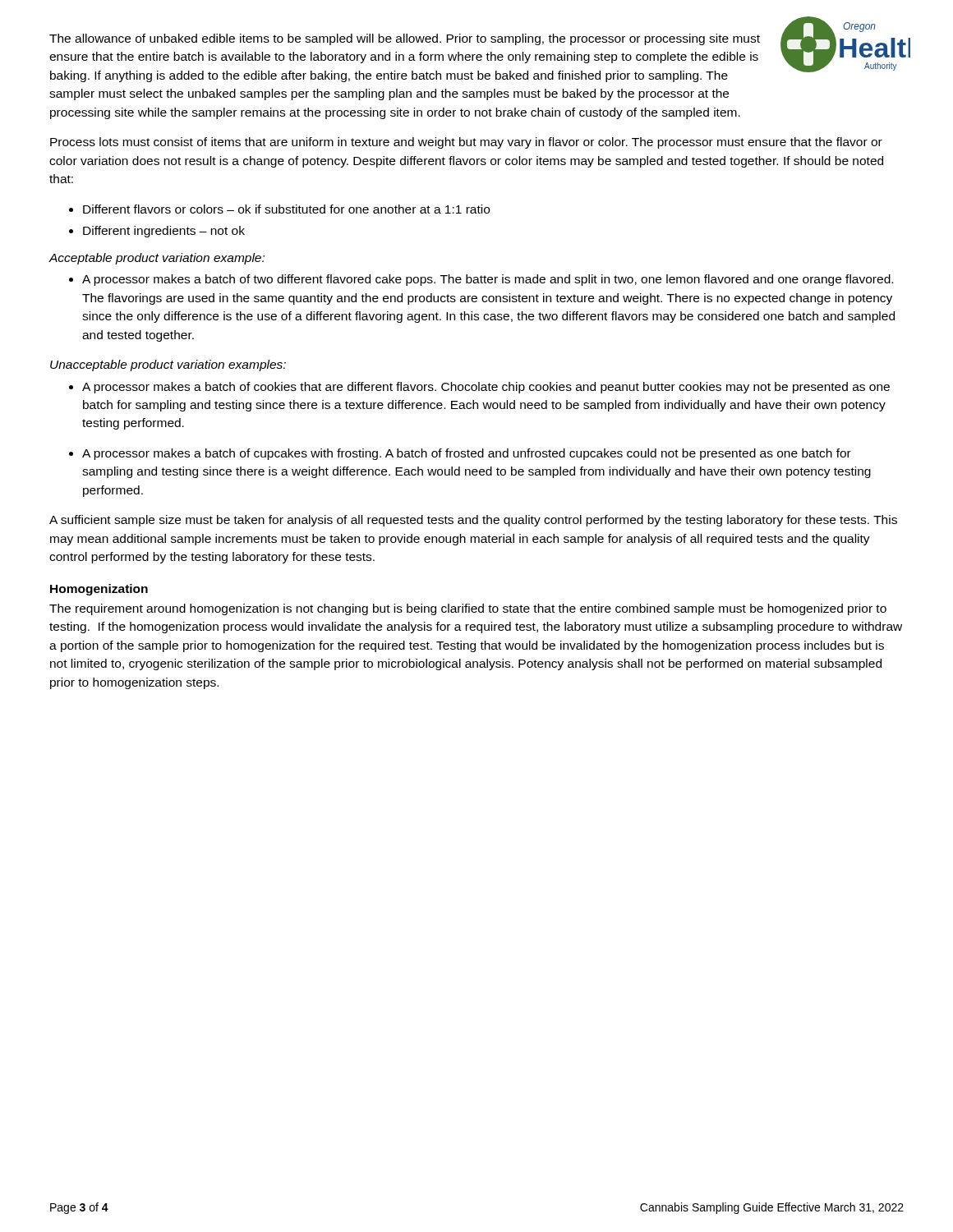Find the section header
Image resolution: width=953 pixels, height=1232 pixels.
coord(99,588)
